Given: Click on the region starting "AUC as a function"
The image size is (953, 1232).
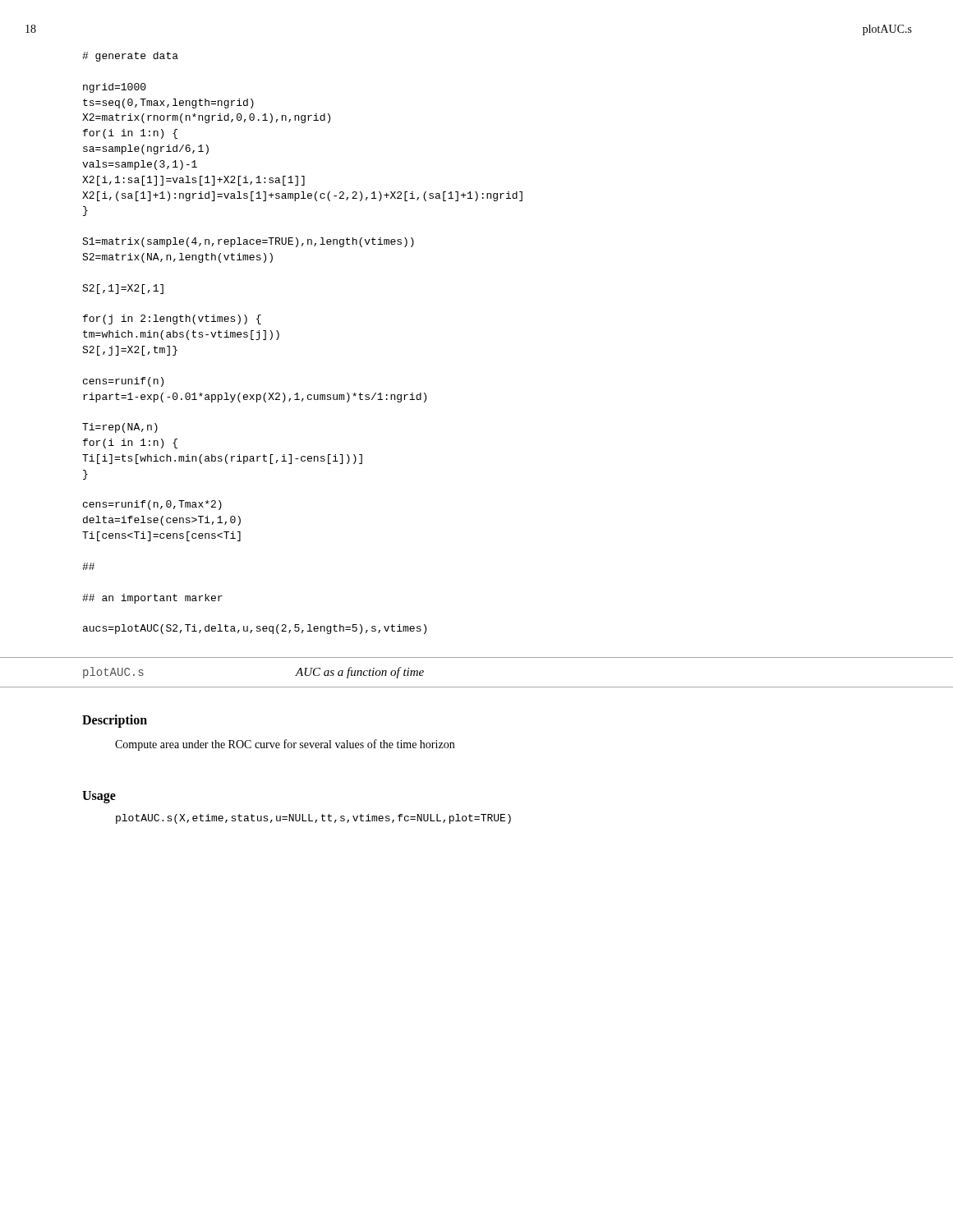Looking at the screenshot, I should point(360,672).
